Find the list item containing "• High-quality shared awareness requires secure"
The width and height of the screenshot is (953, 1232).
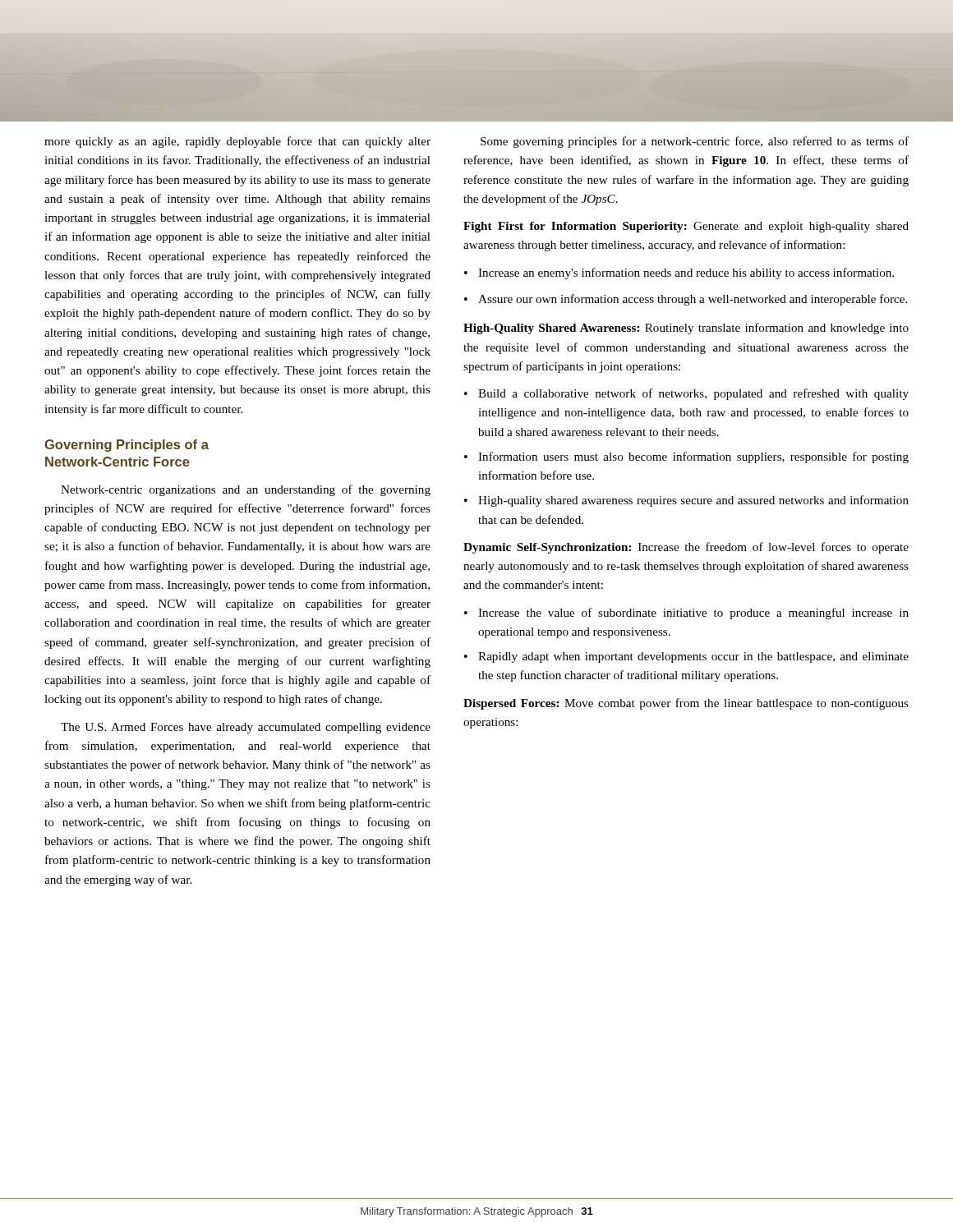click(x=686, y=510)
